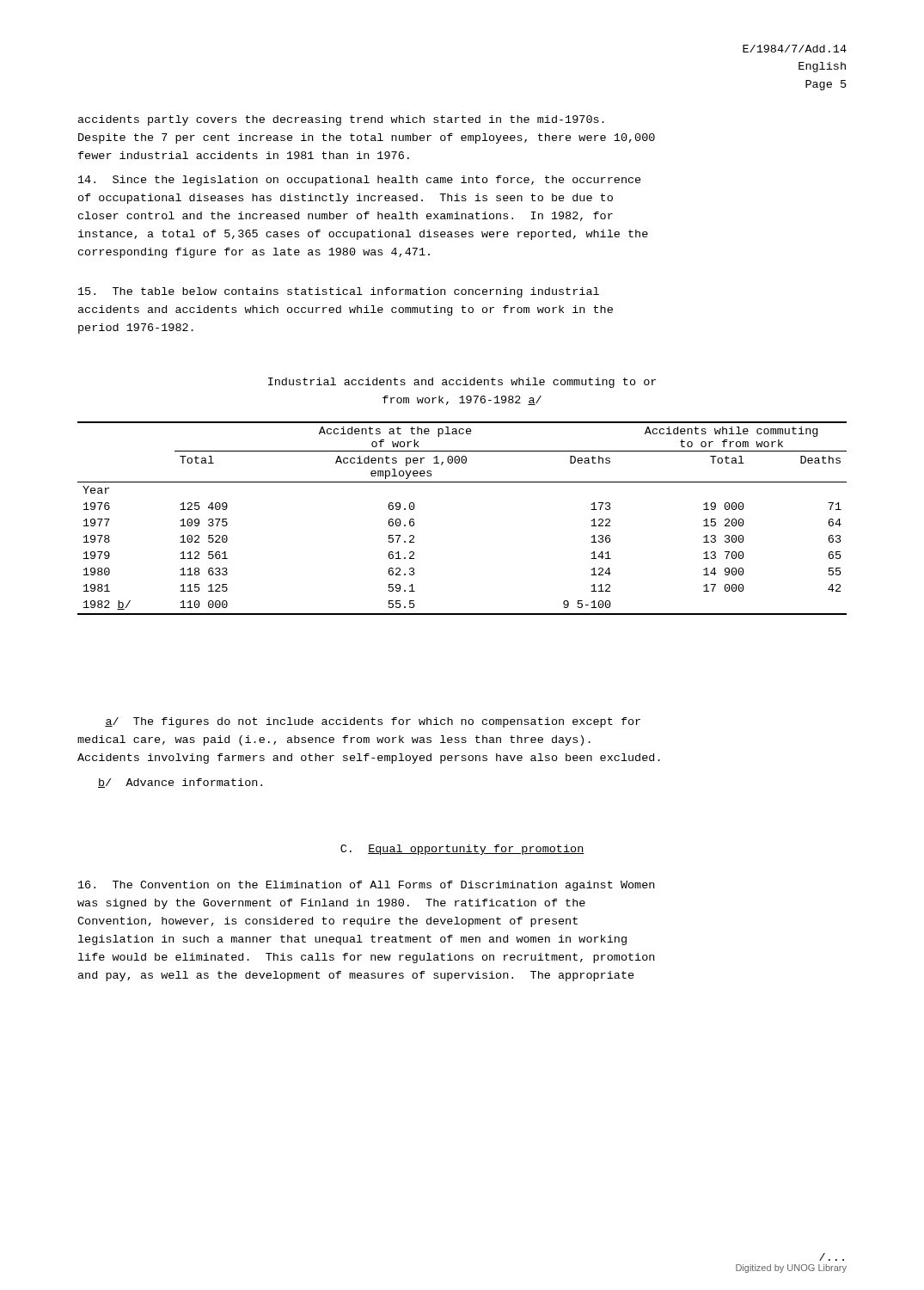This screenshot has height=1290, width=924.
Task: Click on the table containing "110 000"
Action: (462, 518)
